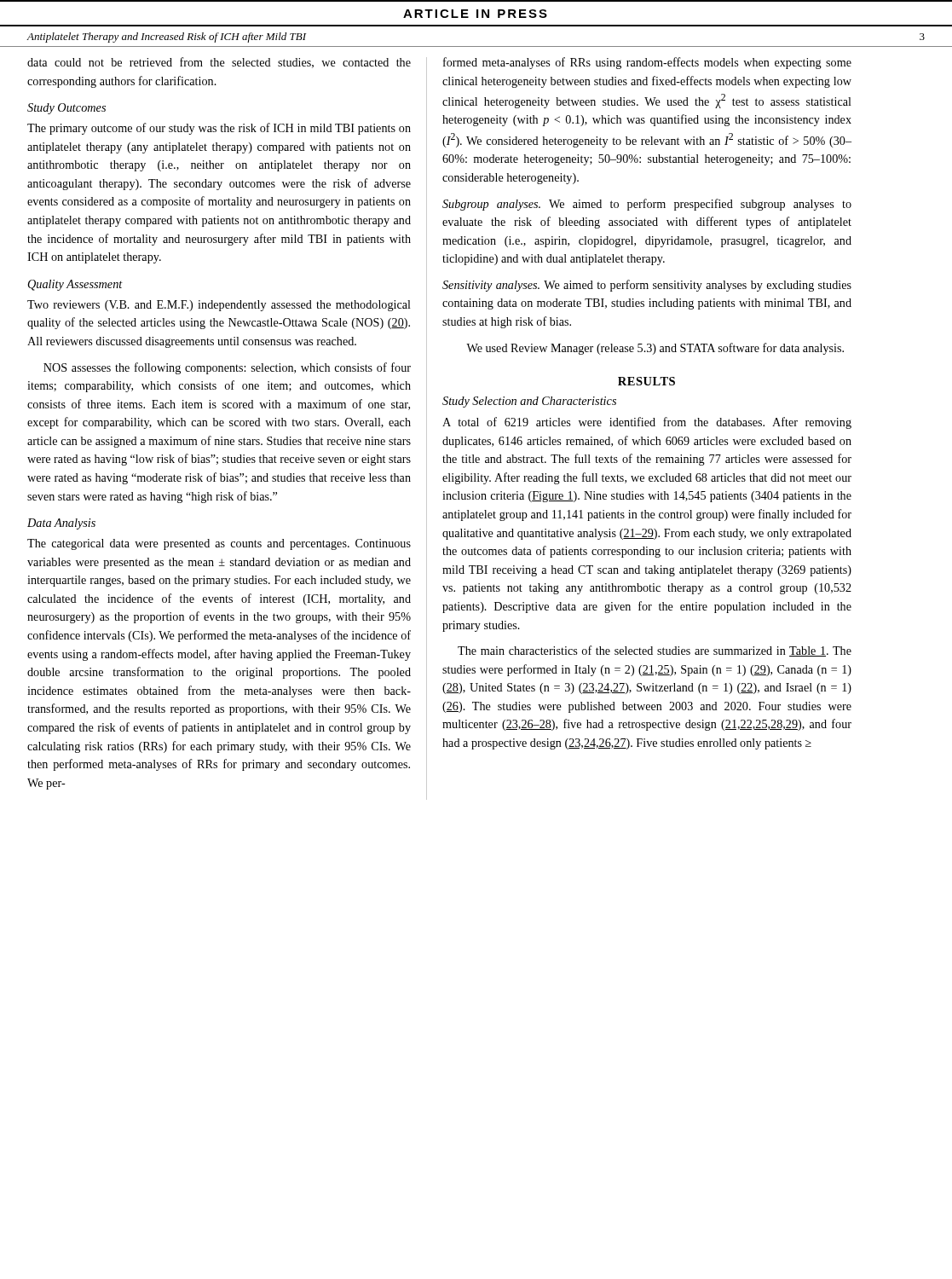This screenshot has height=1279, width=952.
Task: Select the text block that reads "The categorical data were presented as counts"
Action: [x=219, y=663]
